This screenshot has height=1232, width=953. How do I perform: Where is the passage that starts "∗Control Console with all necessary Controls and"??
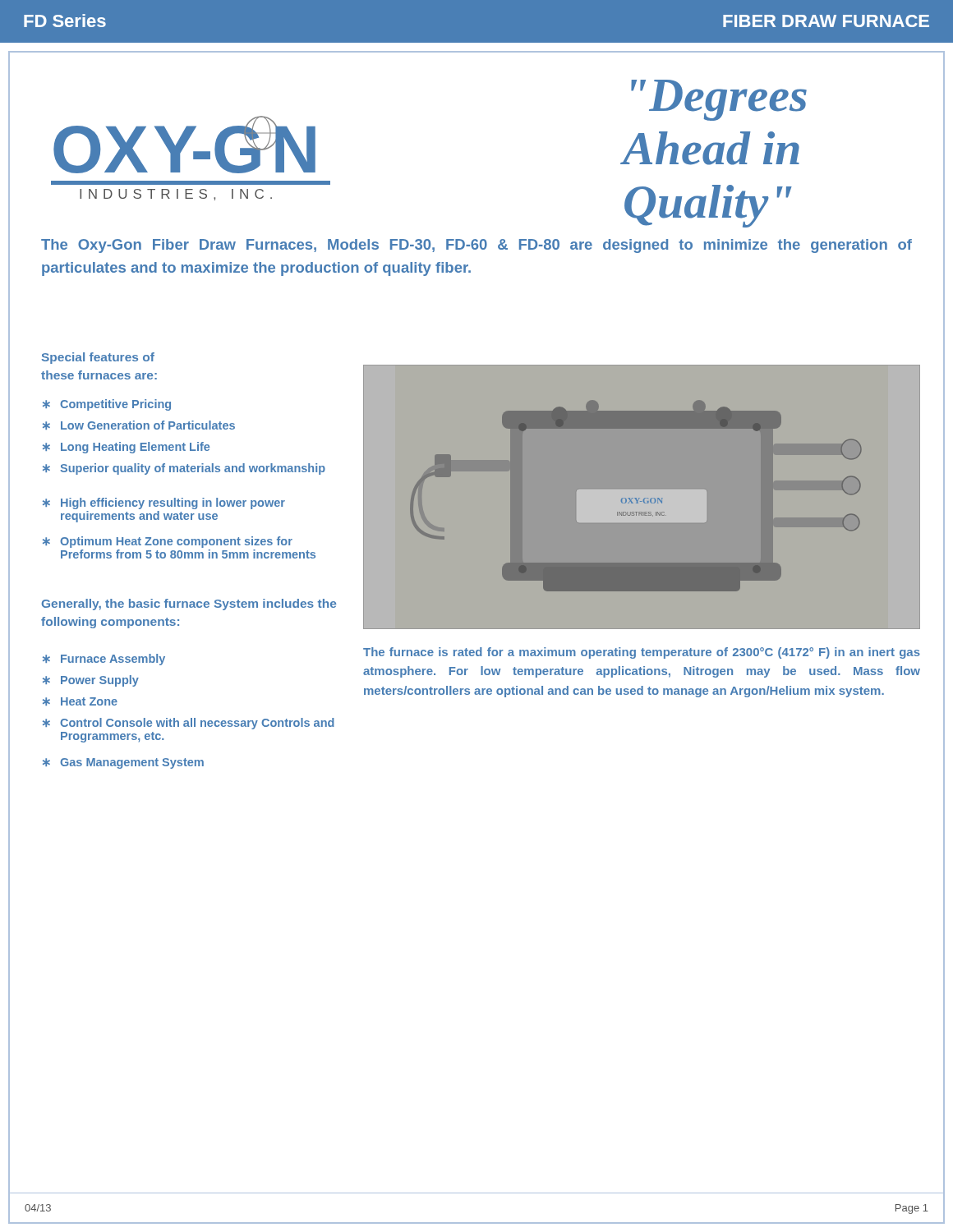[x=189, y=729]
